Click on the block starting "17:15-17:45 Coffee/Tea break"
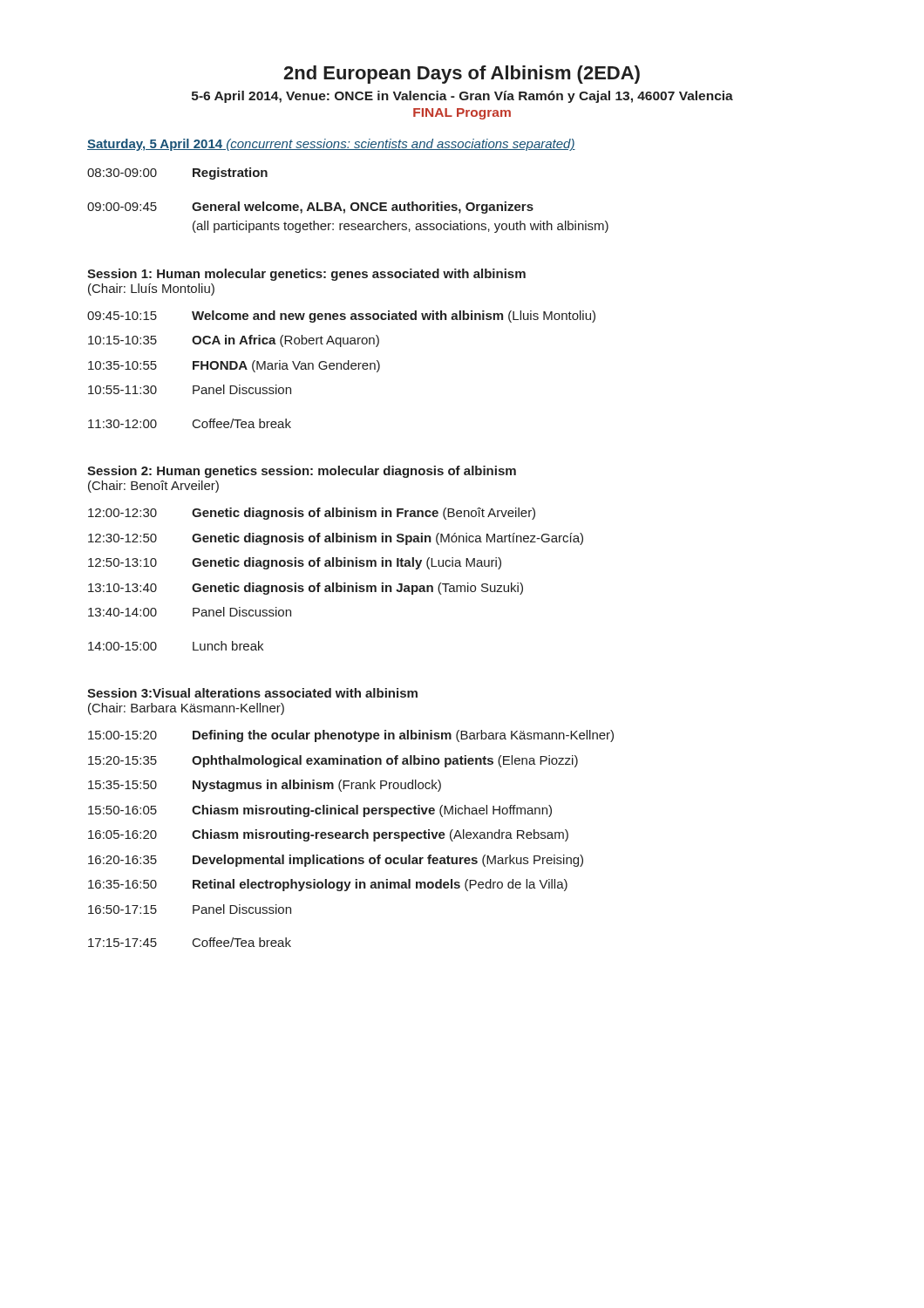This screenshot has width=924, height=1308. point(190,942)
